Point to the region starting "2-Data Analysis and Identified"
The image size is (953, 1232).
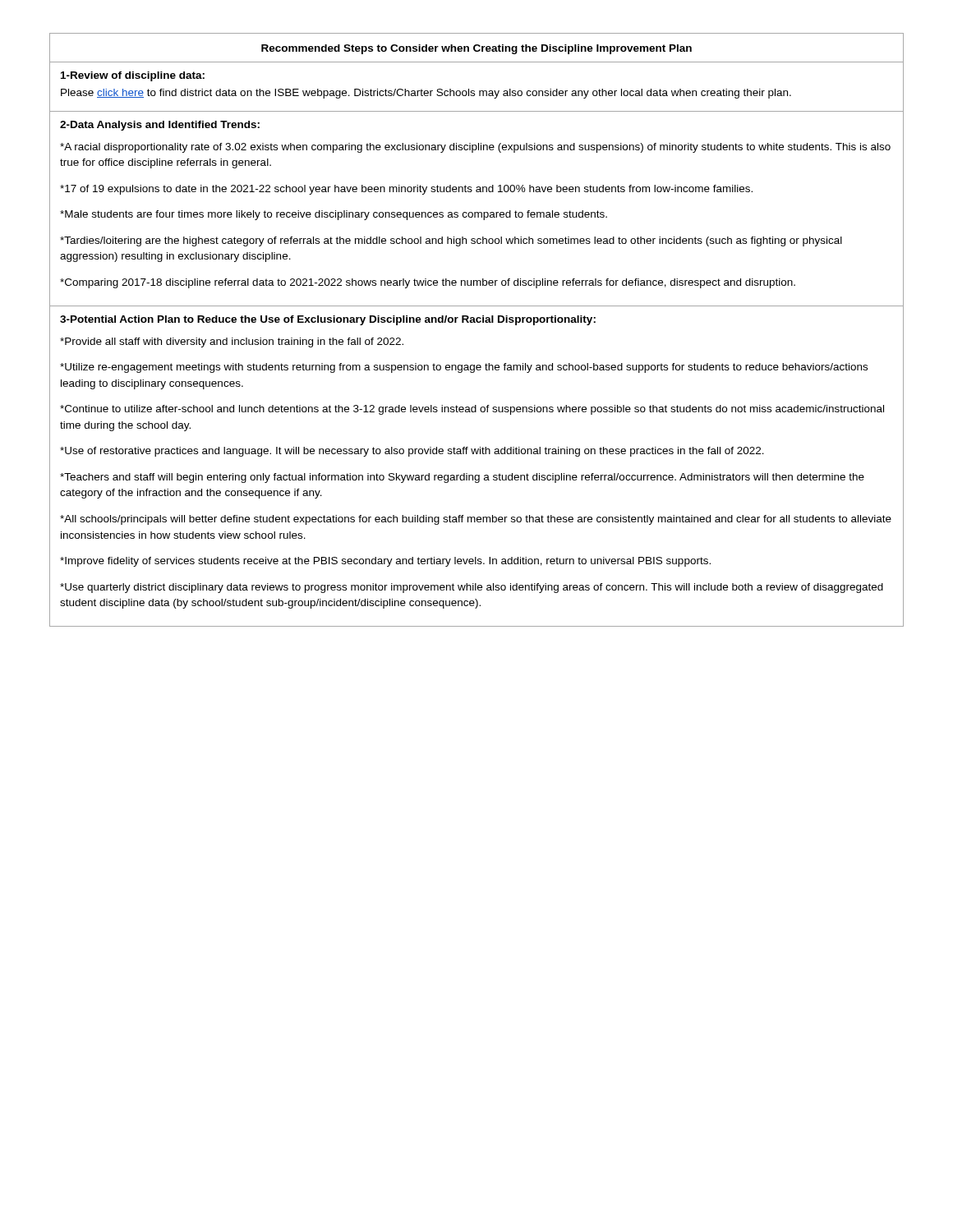click(160, 124)
